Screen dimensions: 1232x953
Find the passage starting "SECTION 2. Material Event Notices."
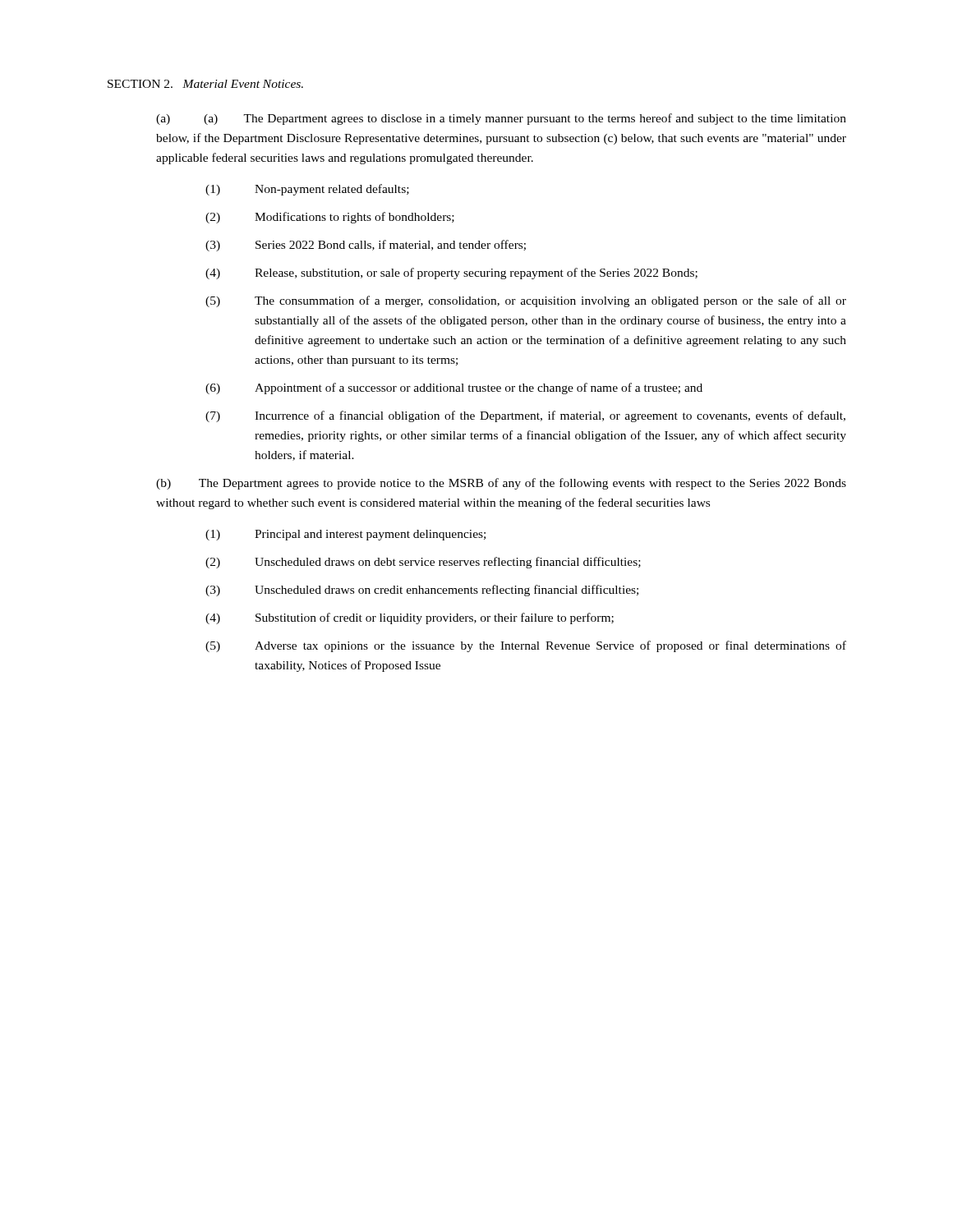[x=206, y=83]
